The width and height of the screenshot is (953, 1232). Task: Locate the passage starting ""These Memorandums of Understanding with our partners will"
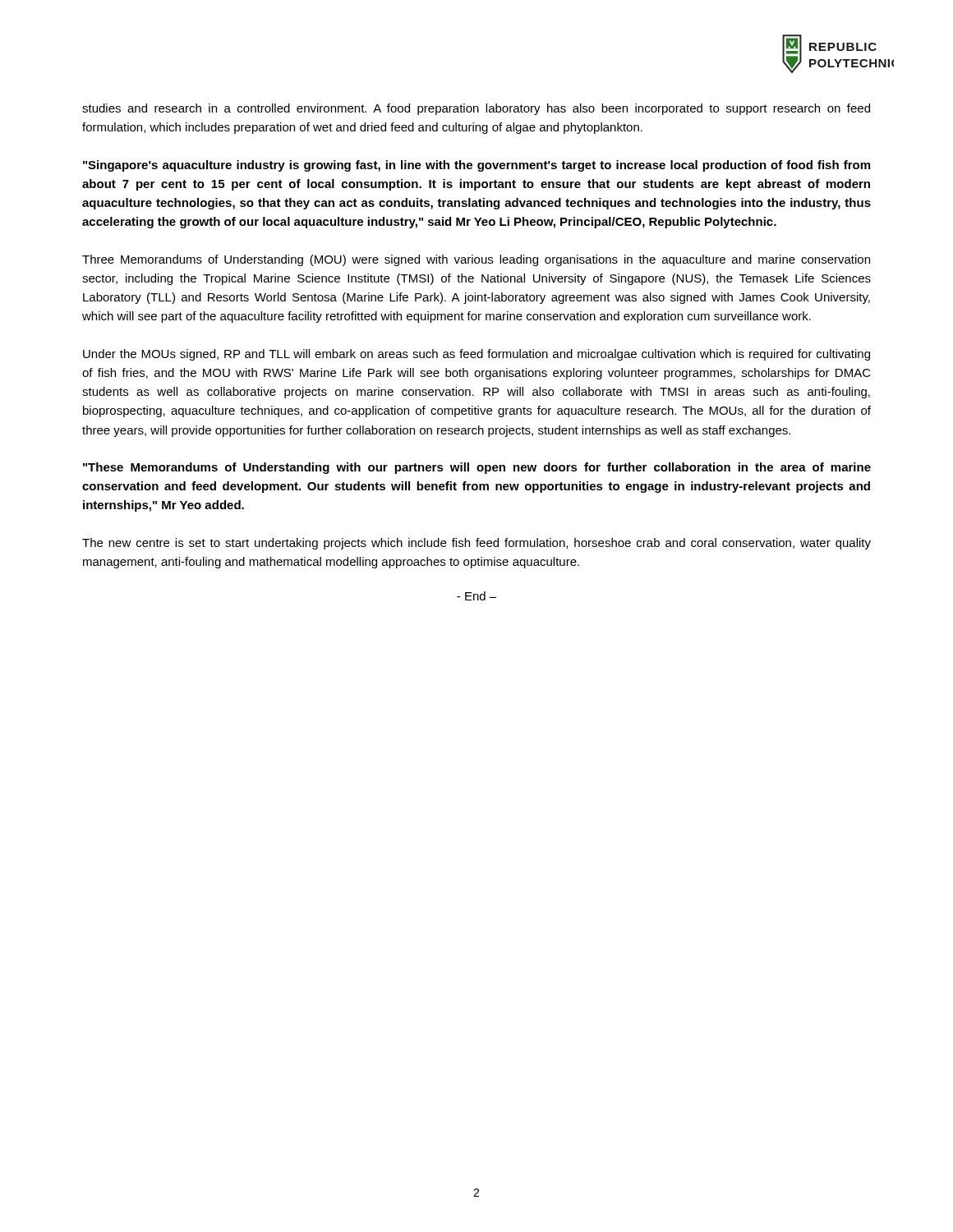(476, 486)
